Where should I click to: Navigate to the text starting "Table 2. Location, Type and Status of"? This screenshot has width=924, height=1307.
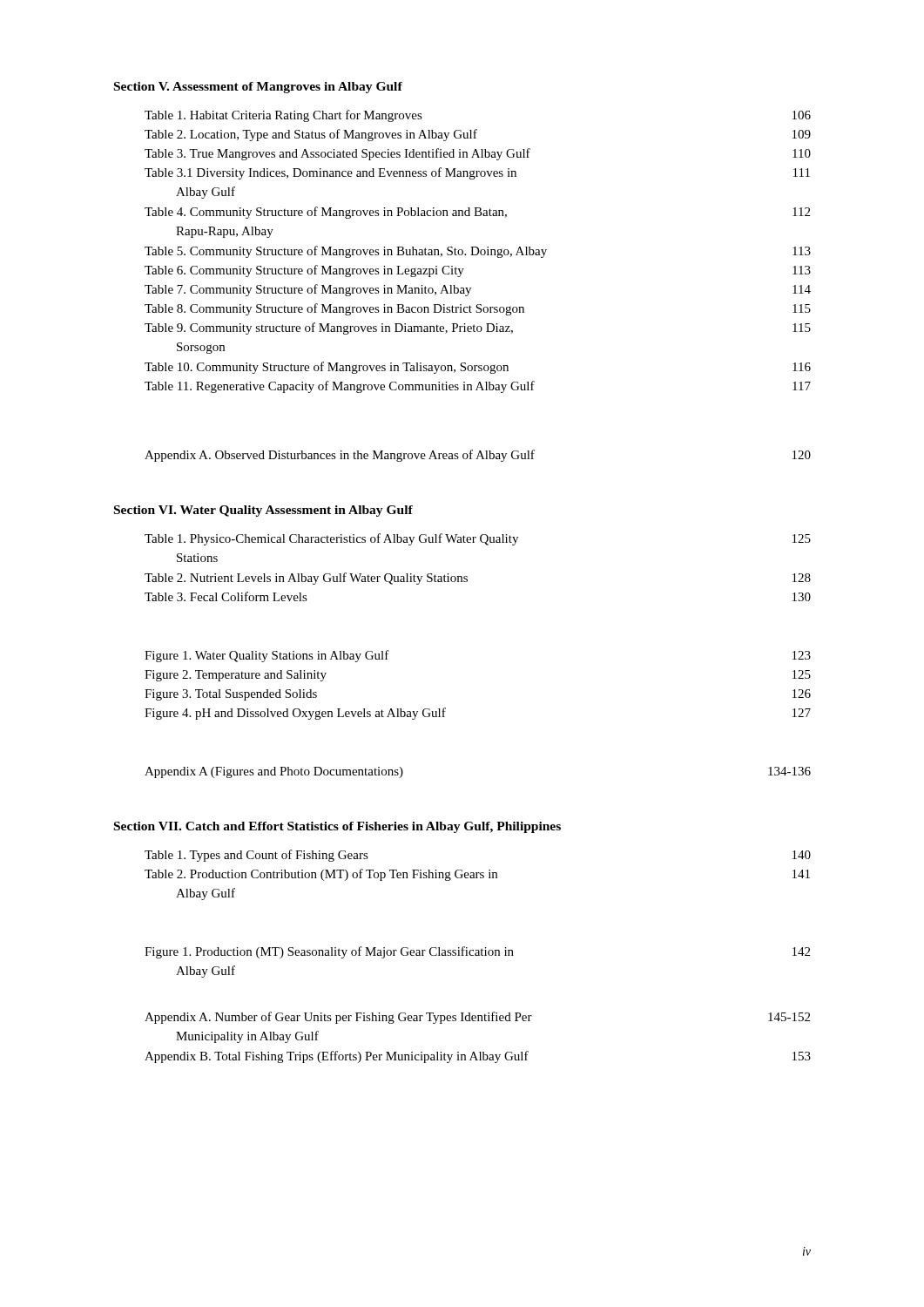point(478,135)
